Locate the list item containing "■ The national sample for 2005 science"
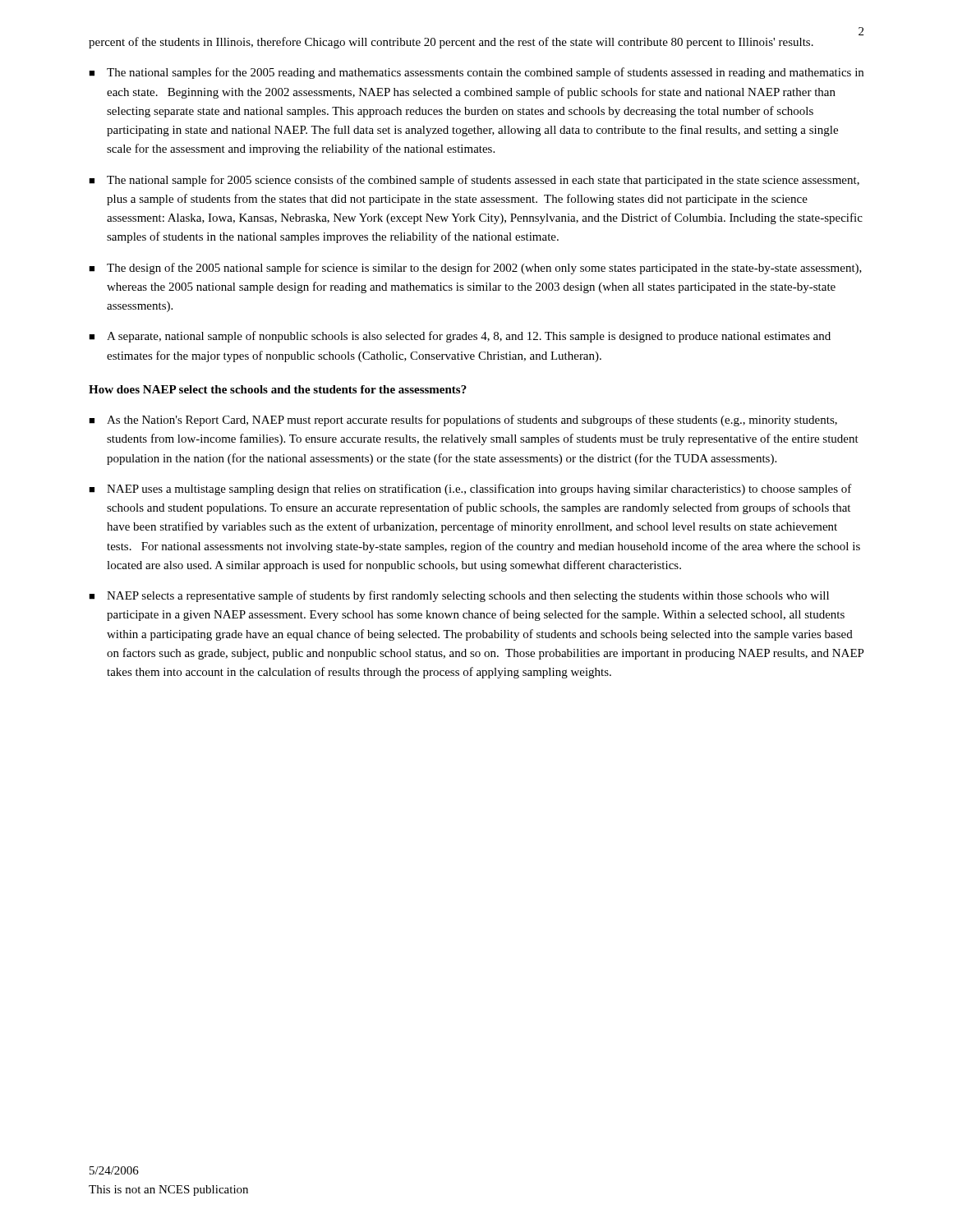The height and width of the screenshot is (1232, 953). 476,209
